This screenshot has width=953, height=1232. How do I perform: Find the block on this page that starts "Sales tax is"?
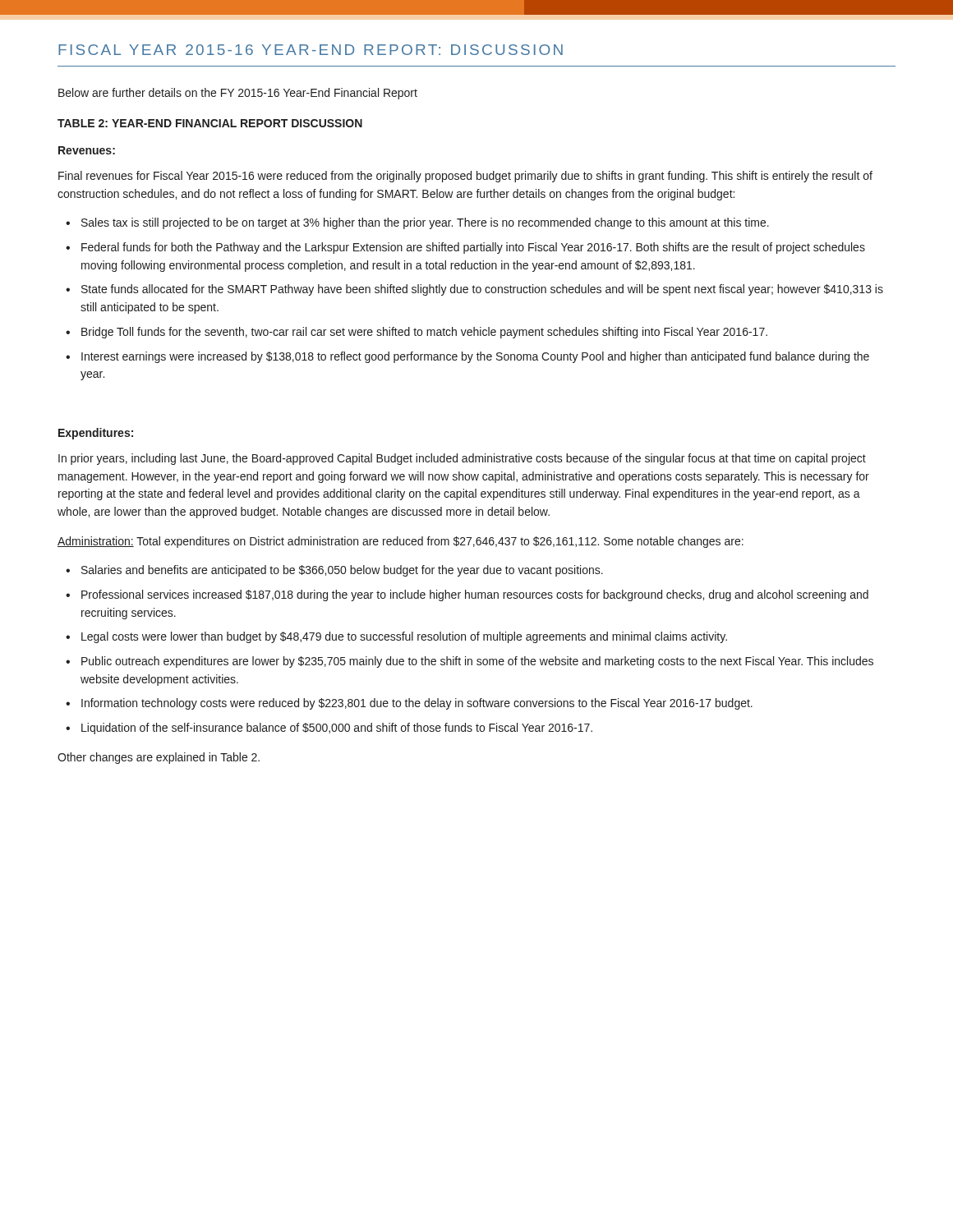click(x=425, y=223)
